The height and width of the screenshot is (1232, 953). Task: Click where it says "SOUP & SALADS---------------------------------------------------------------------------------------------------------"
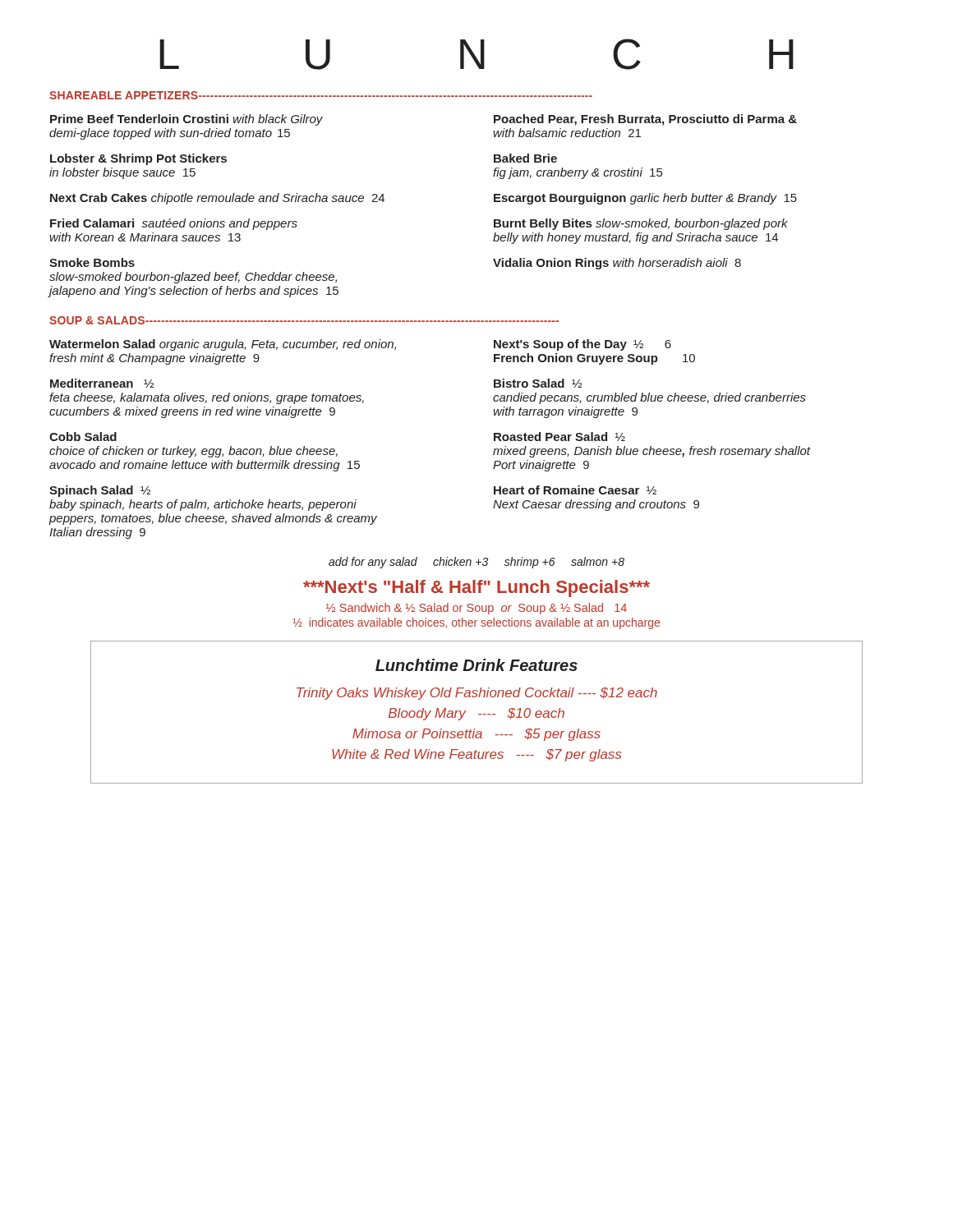[304, 320]
